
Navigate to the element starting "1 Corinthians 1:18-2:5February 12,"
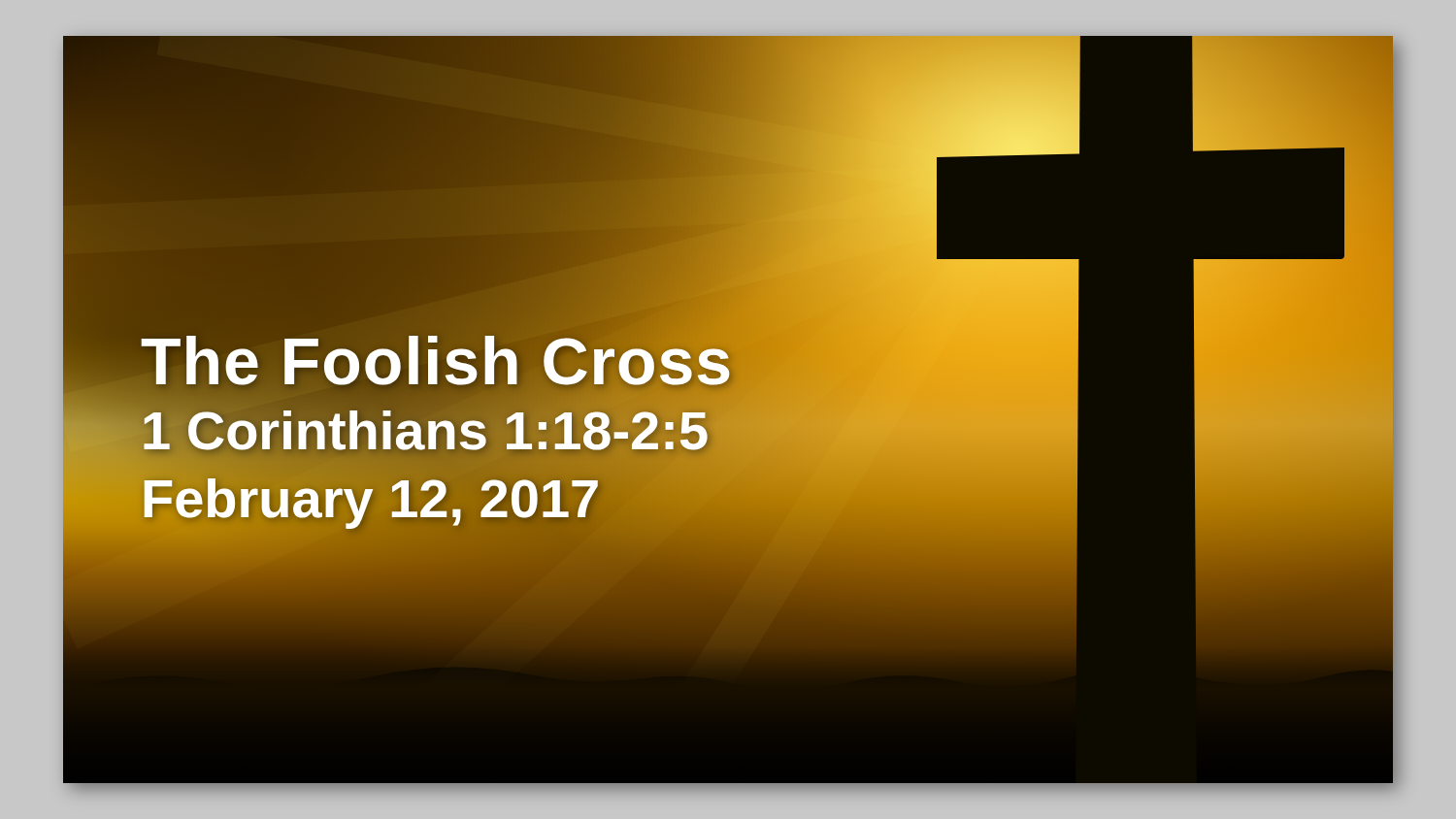[x=425, y=465]
